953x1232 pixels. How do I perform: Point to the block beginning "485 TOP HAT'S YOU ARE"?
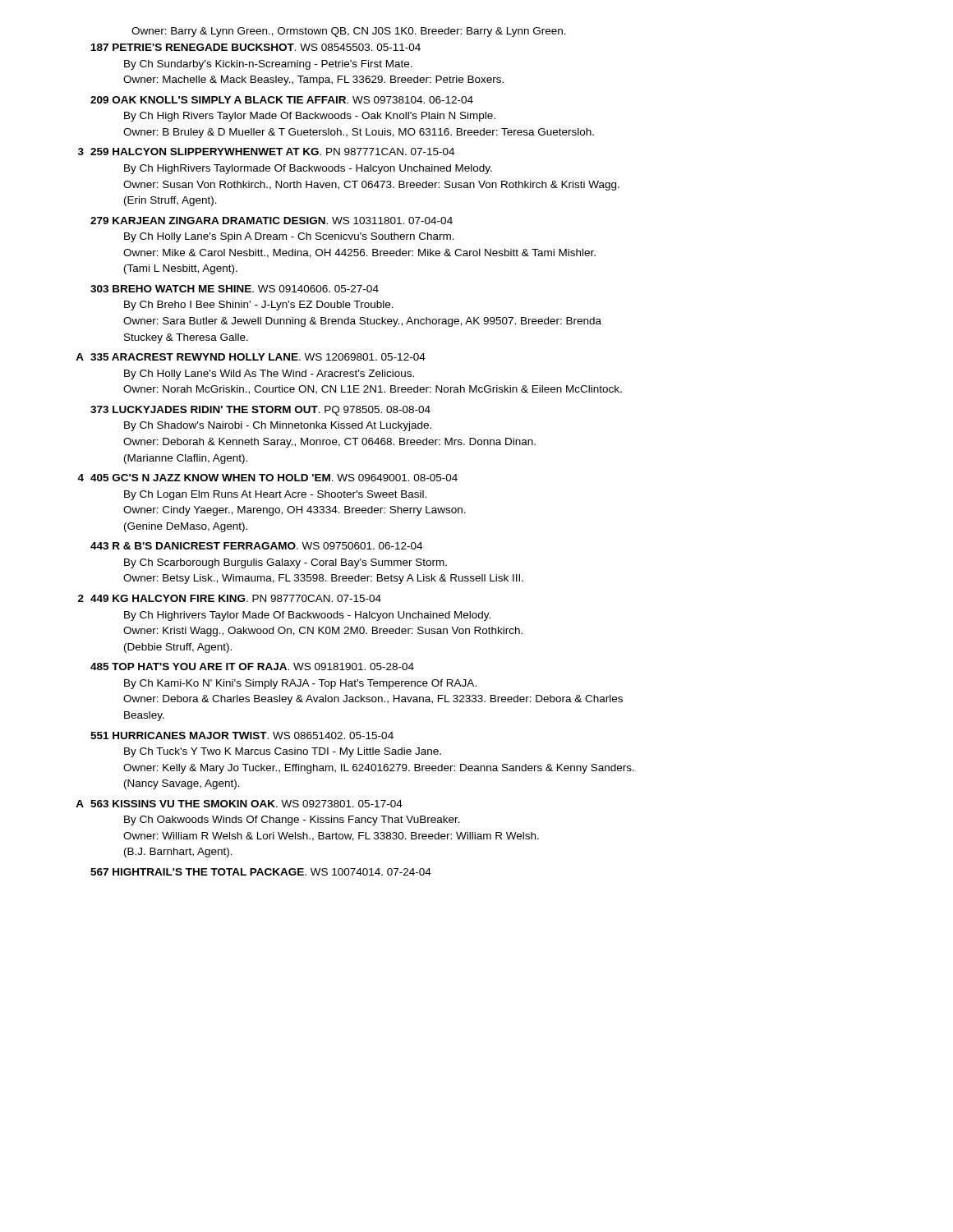coord(476,691)
